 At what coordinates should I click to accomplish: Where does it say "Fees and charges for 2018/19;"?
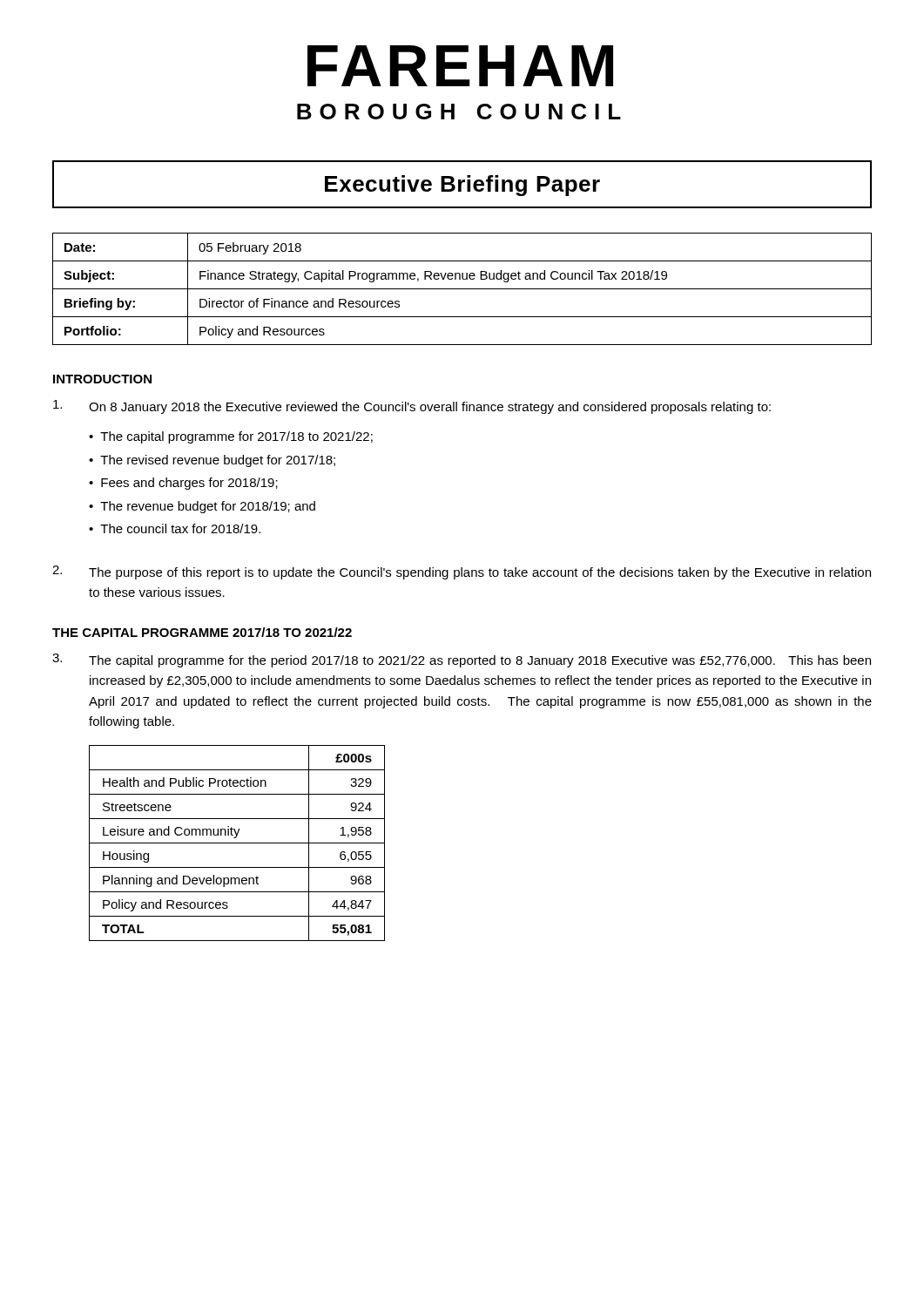[x=189, y=482]
